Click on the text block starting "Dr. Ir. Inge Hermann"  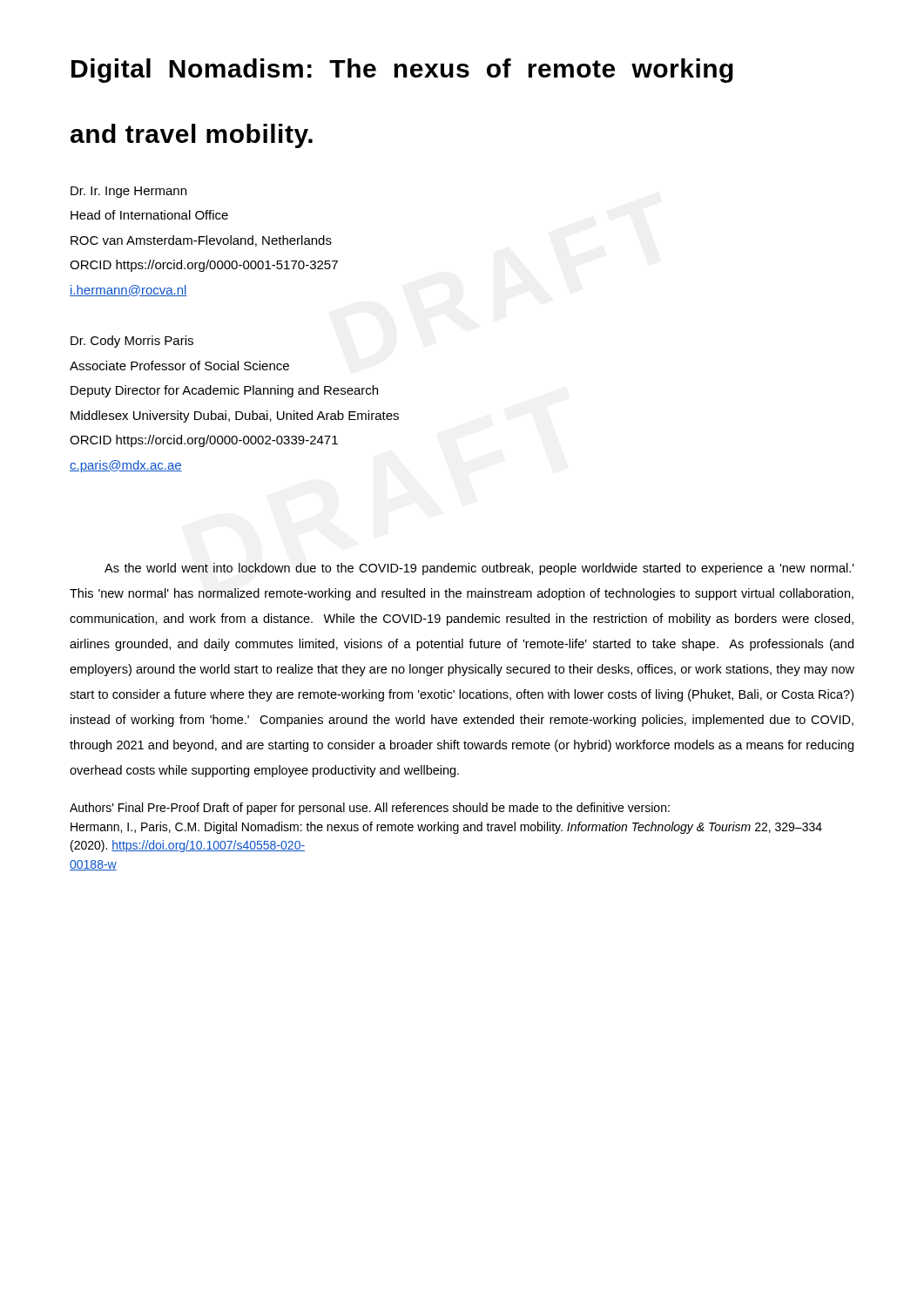pyautogui.click(x=204, y=240)
